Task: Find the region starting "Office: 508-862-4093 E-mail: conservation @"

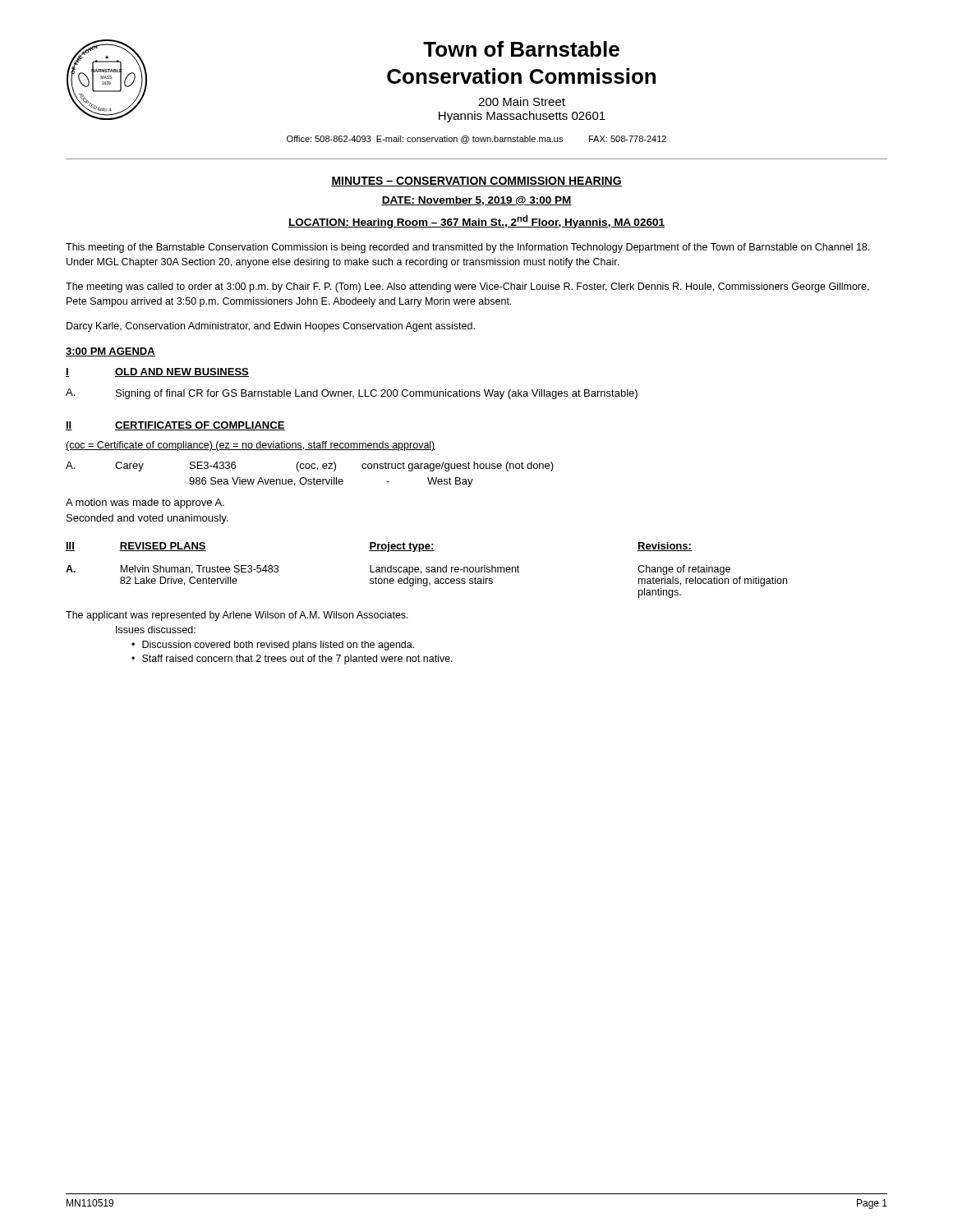Action: [x=476, y=139]
